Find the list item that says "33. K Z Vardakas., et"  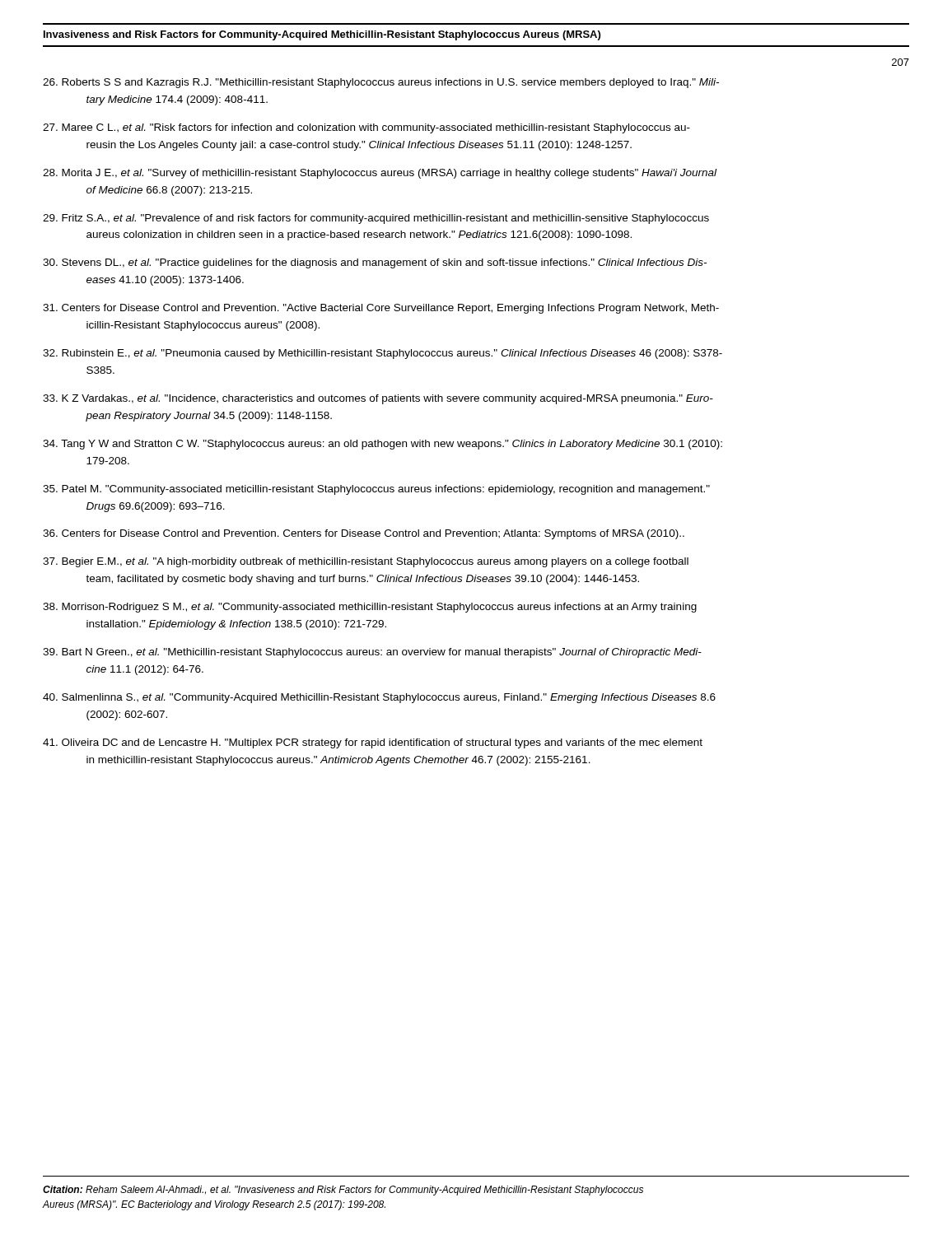point(378,407)
